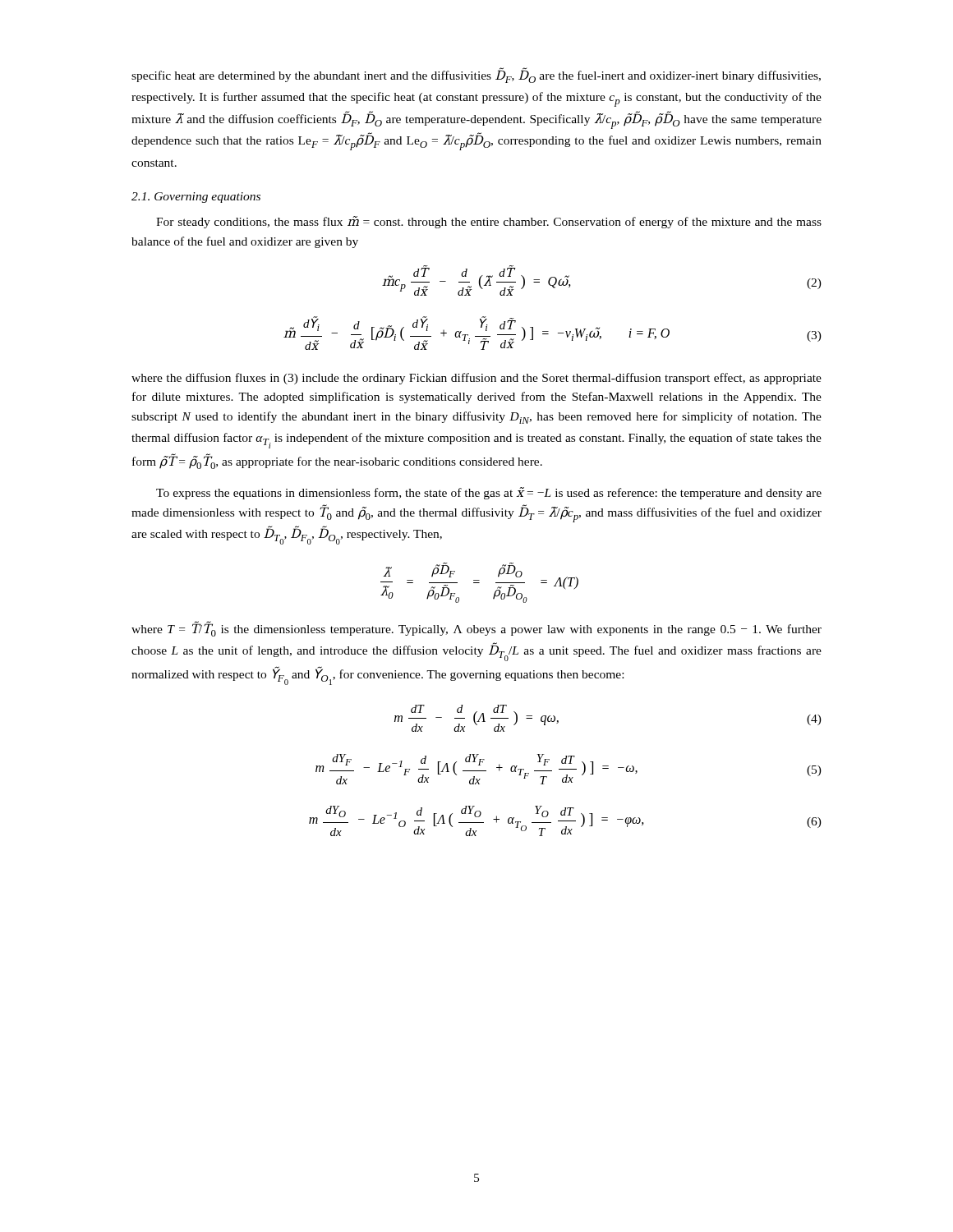The height and width of the screenshot is (1232, 953).
Task: Select the text block containing "To express the equations in dimensionless"
Action: coord(476,515)
